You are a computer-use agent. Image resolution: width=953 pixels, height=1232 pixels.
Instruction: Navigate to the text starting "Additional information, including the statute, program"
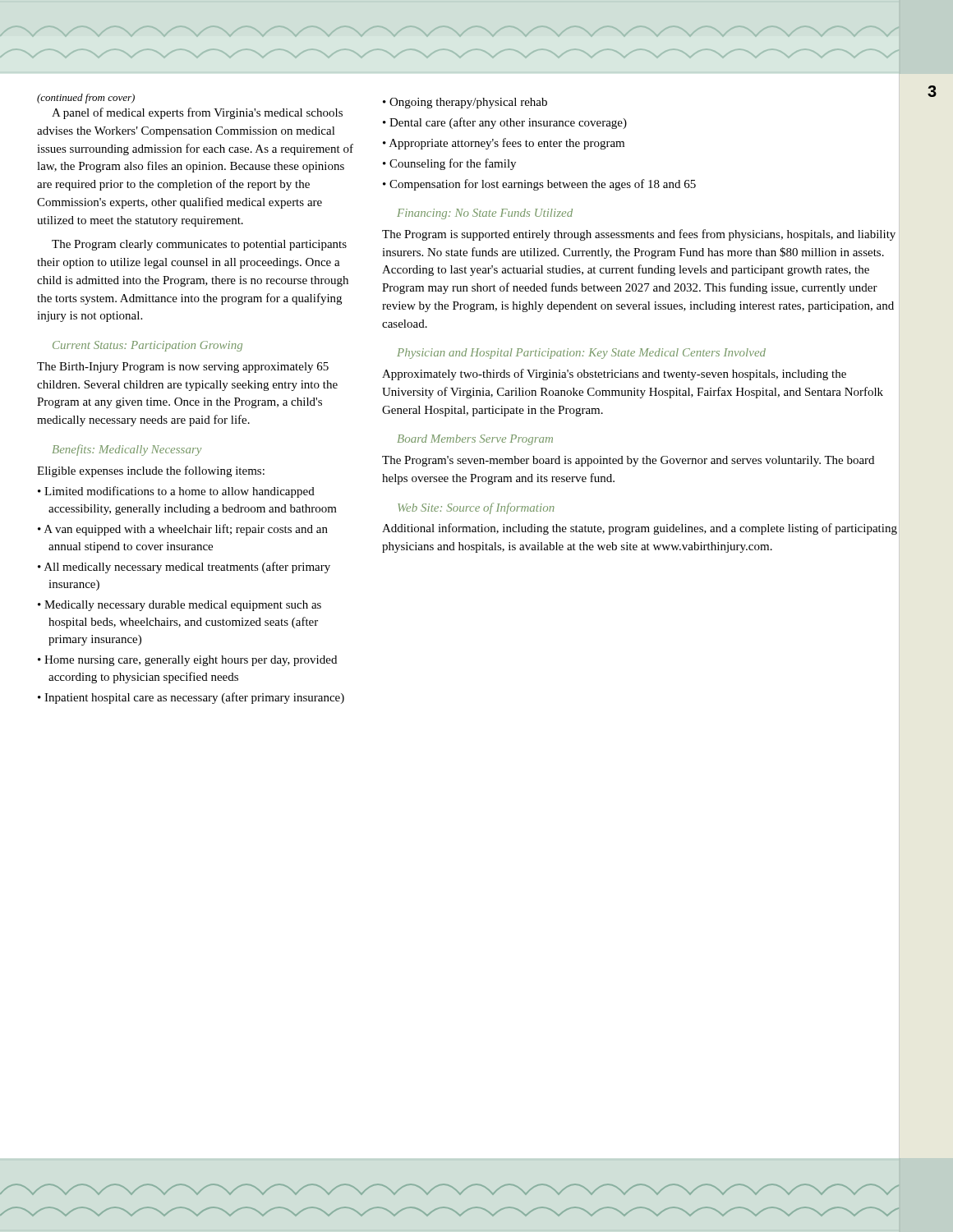(641, 538)
